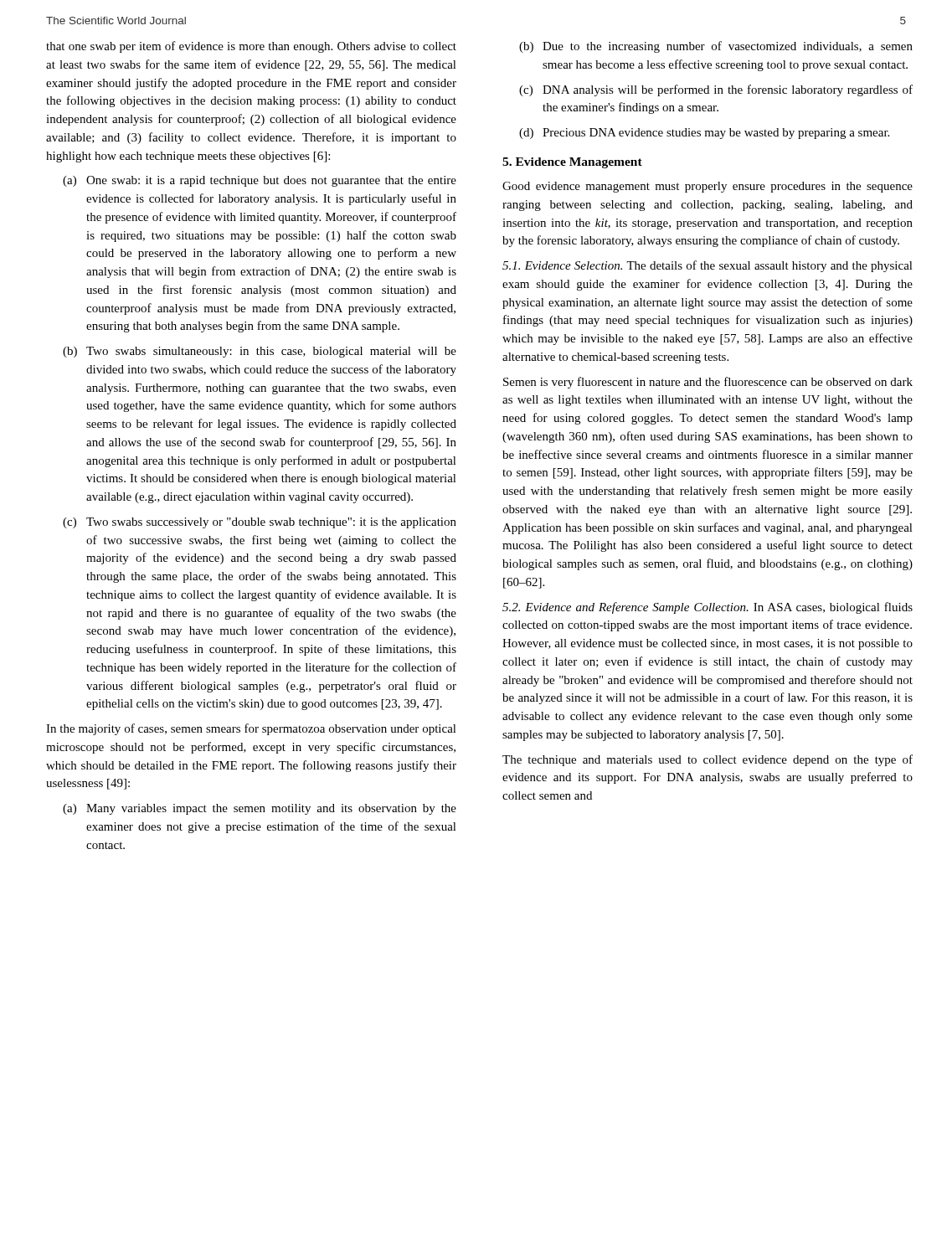Viewport: 952px width, 1256px height.
Task: Locate the text starting "1. Evidence Selection. The details of"
Action: tap(708, 312)
